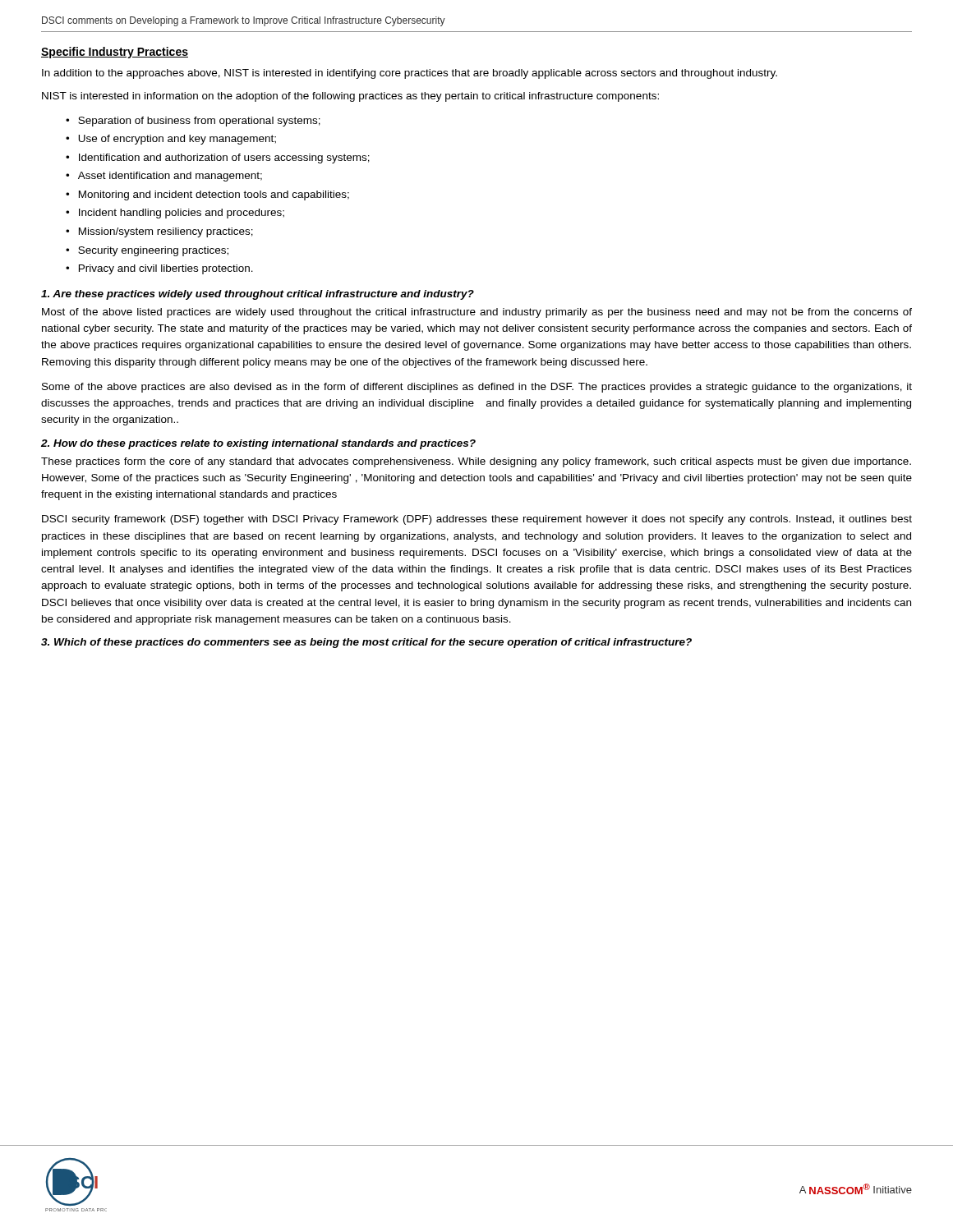Screen dimensions: 1232x953
Task: Locate the passage starting "Separation of business from operational systems;"
Action: (x=199, y=120)
